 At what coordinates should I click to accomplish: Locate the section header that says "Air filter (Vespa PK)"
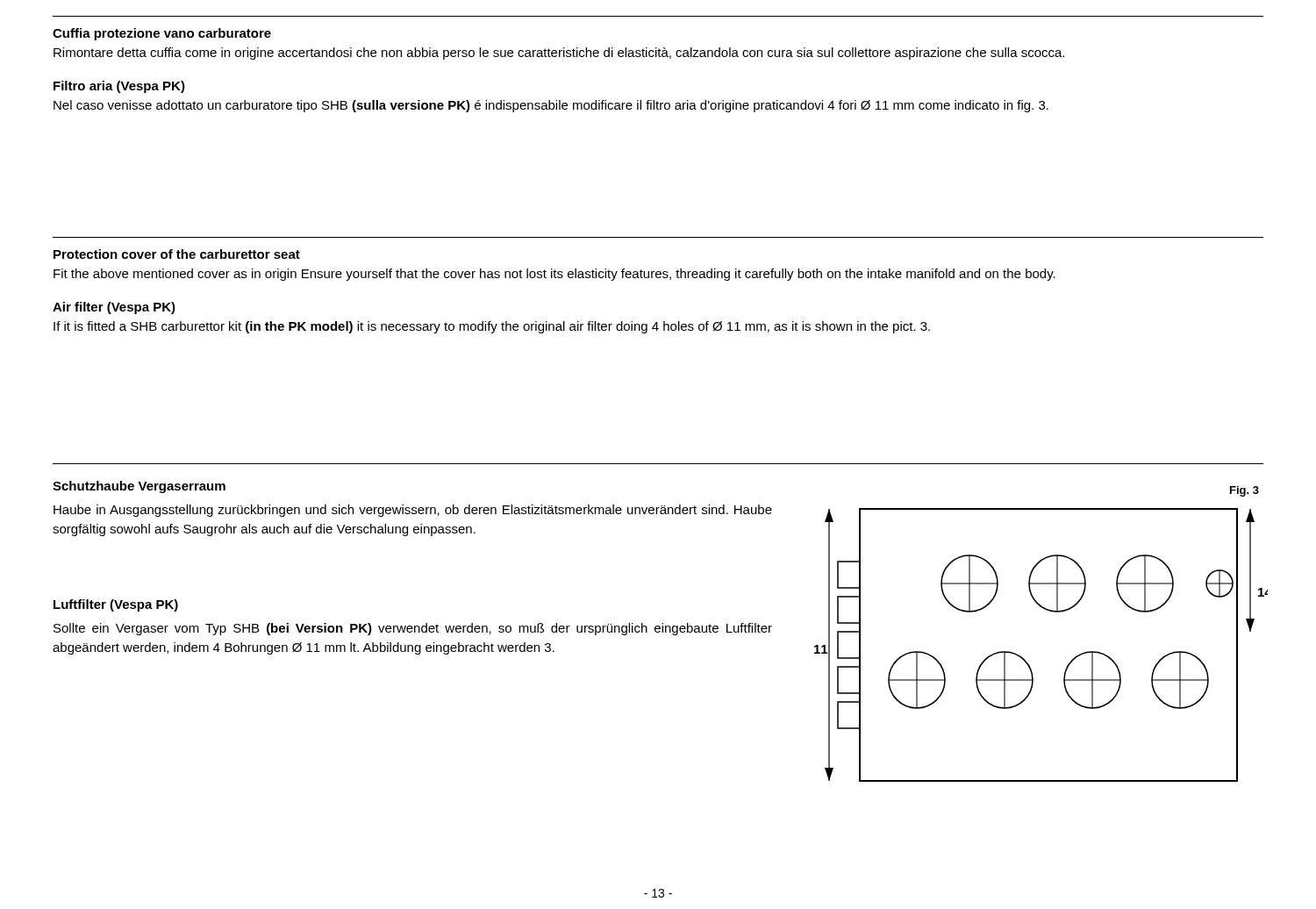114,306
